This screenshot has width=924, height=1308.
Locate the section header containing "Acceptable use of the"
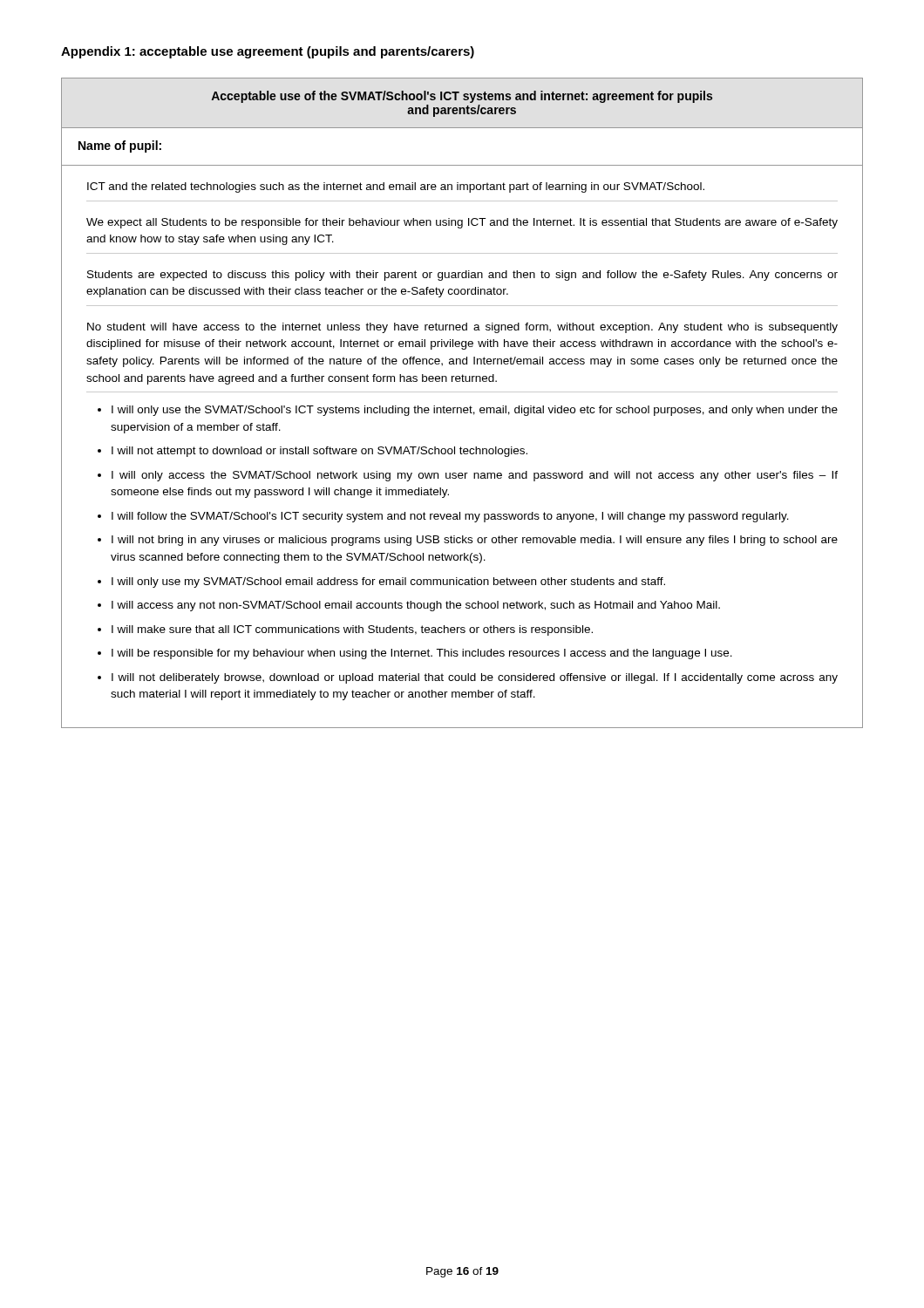click(462, 103)
